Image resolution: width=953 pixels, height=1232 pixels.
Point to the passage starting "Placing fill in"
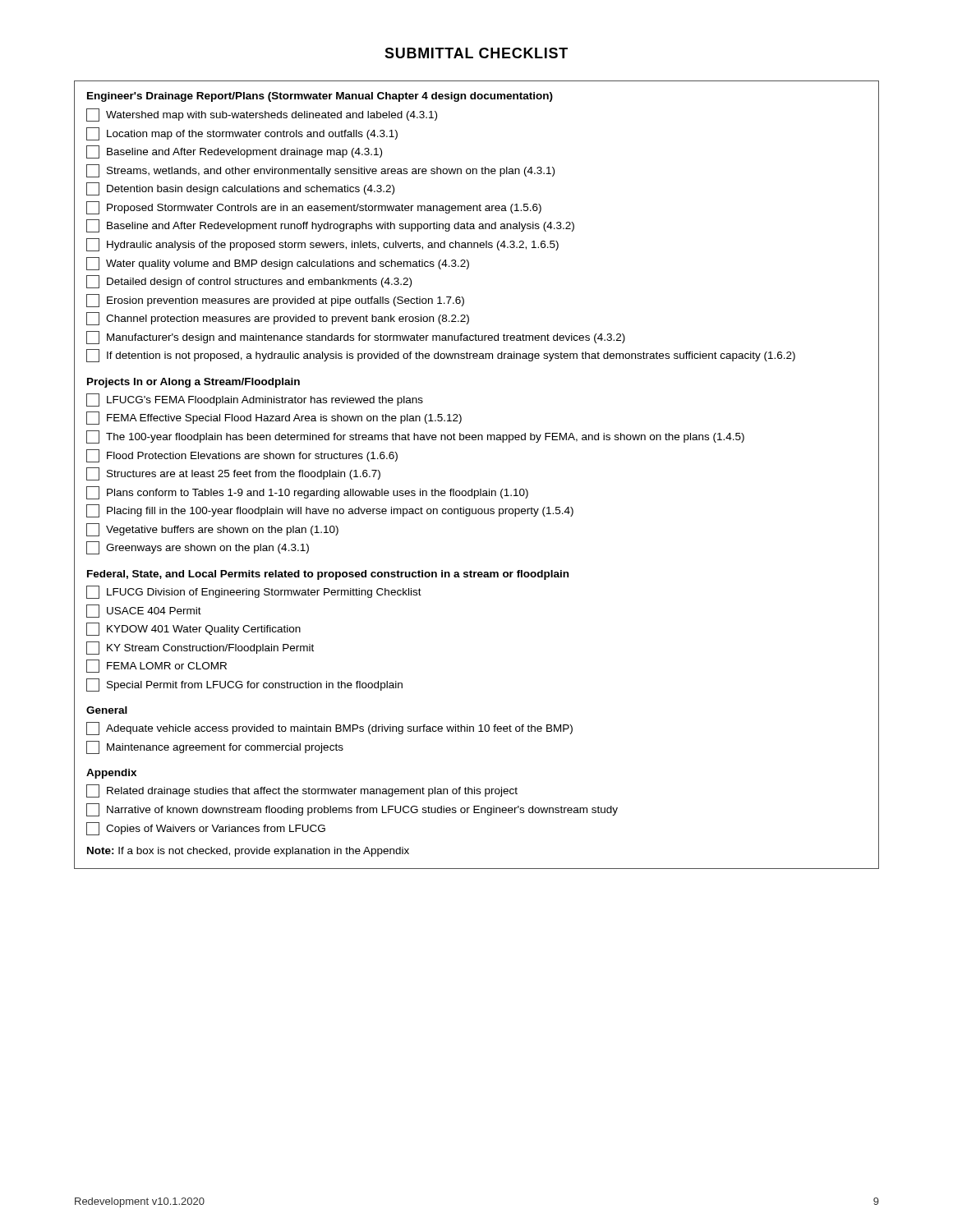(476, 511)
